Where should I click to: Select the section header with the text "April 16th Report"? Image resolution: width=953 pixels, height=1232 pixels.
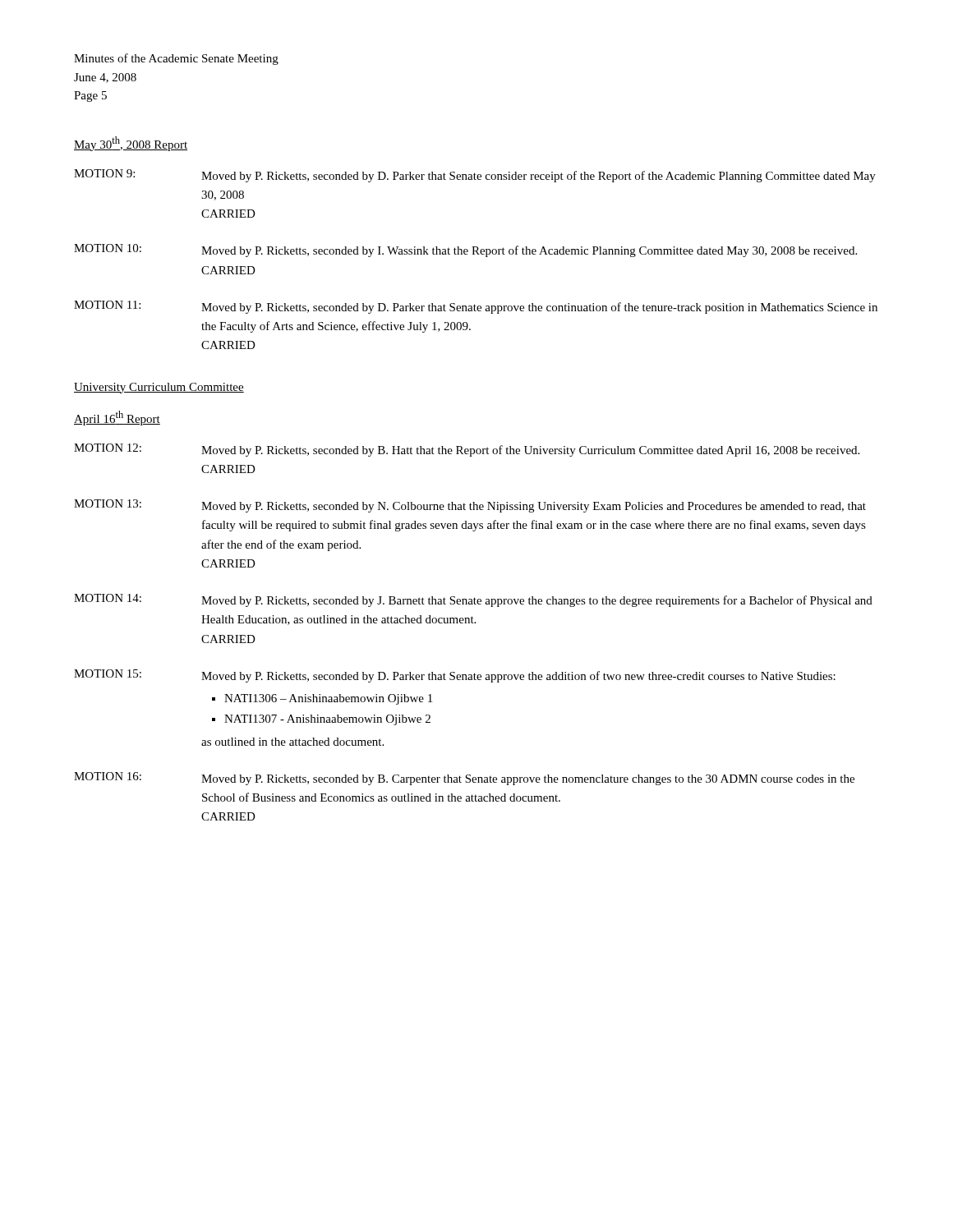point(117,417)
